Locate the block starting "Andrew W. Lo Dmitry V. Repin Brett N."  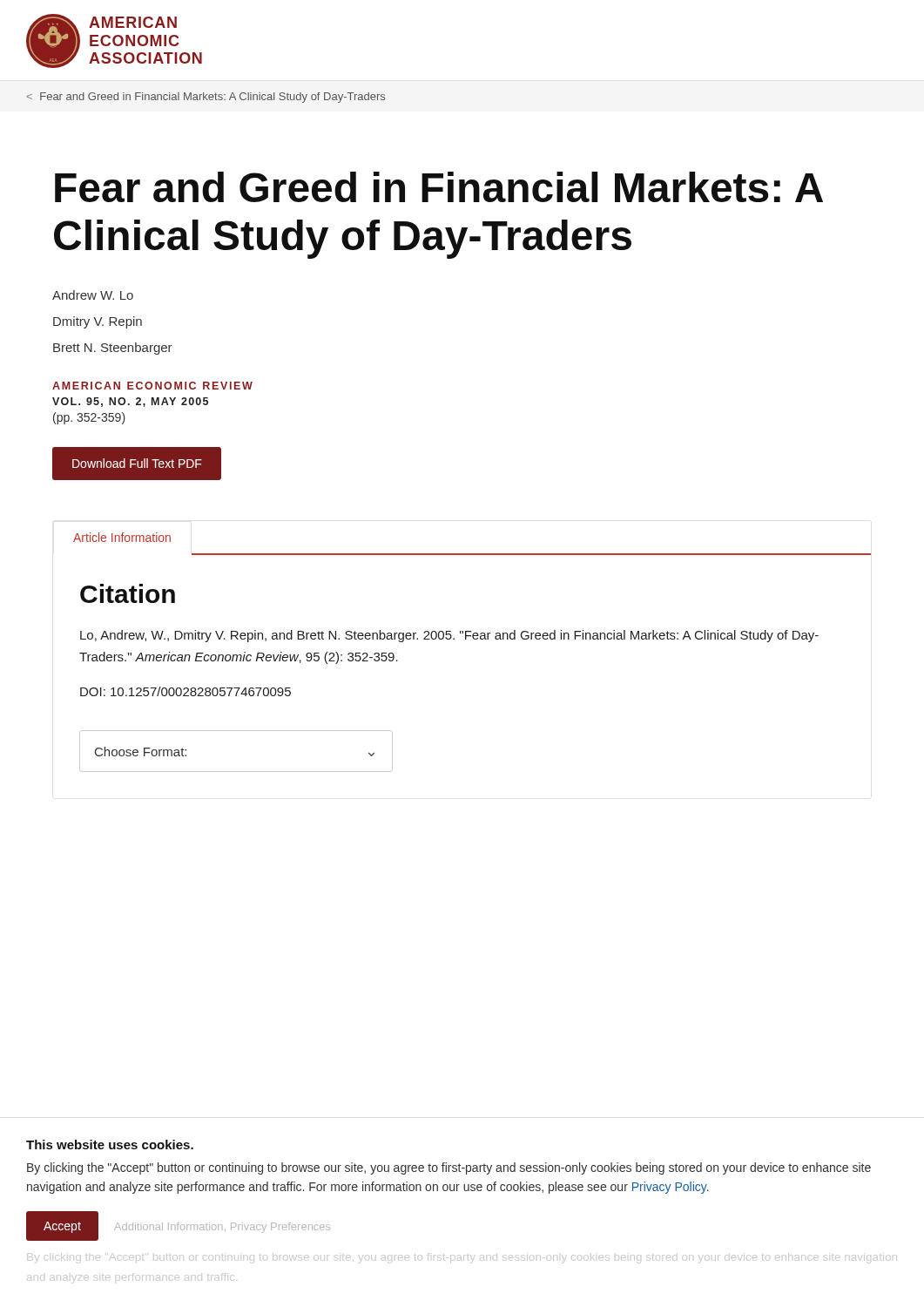point(112,321)
